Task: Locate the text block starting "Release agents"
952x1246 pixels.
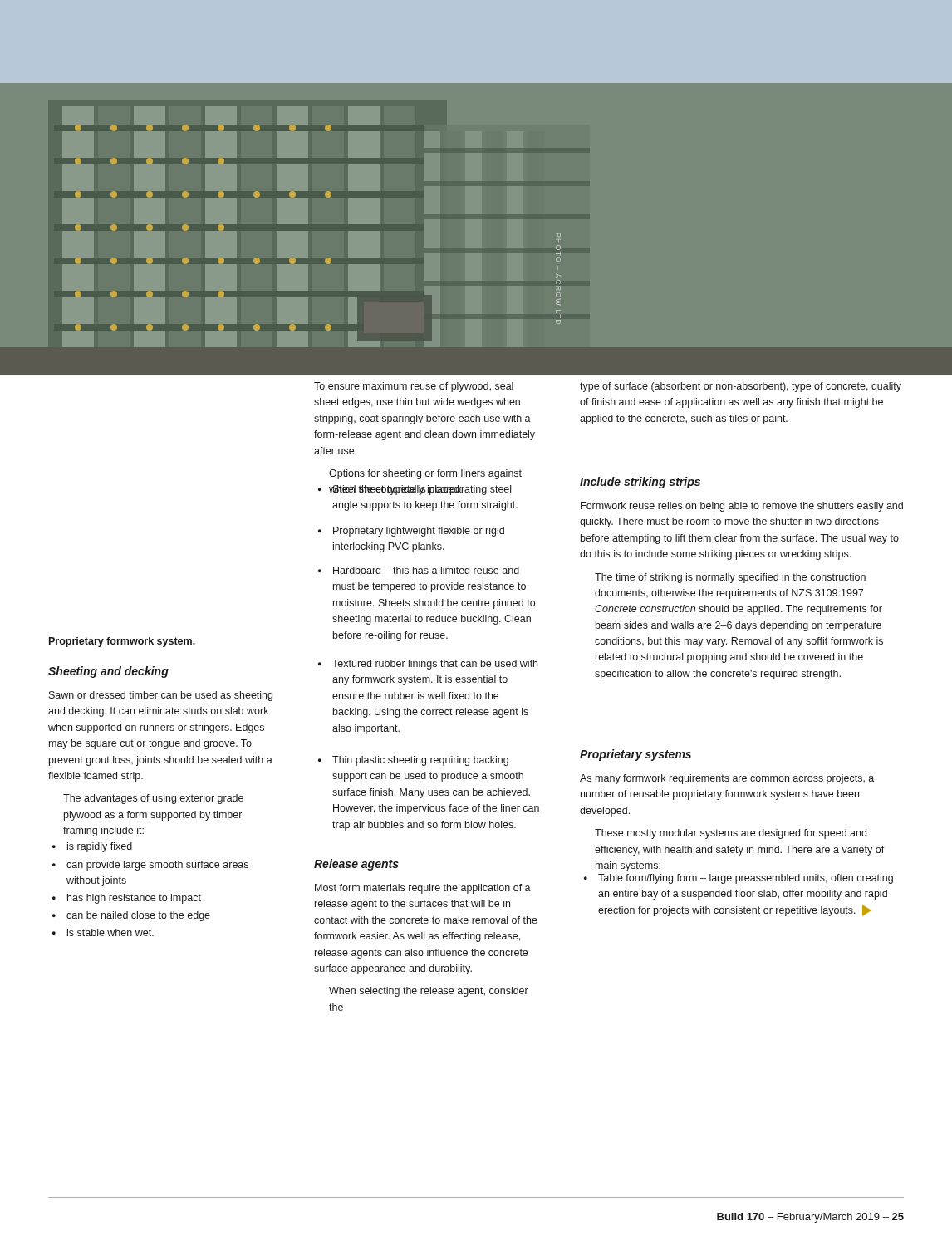Action: pyautogui.click(x=356, y=865)
